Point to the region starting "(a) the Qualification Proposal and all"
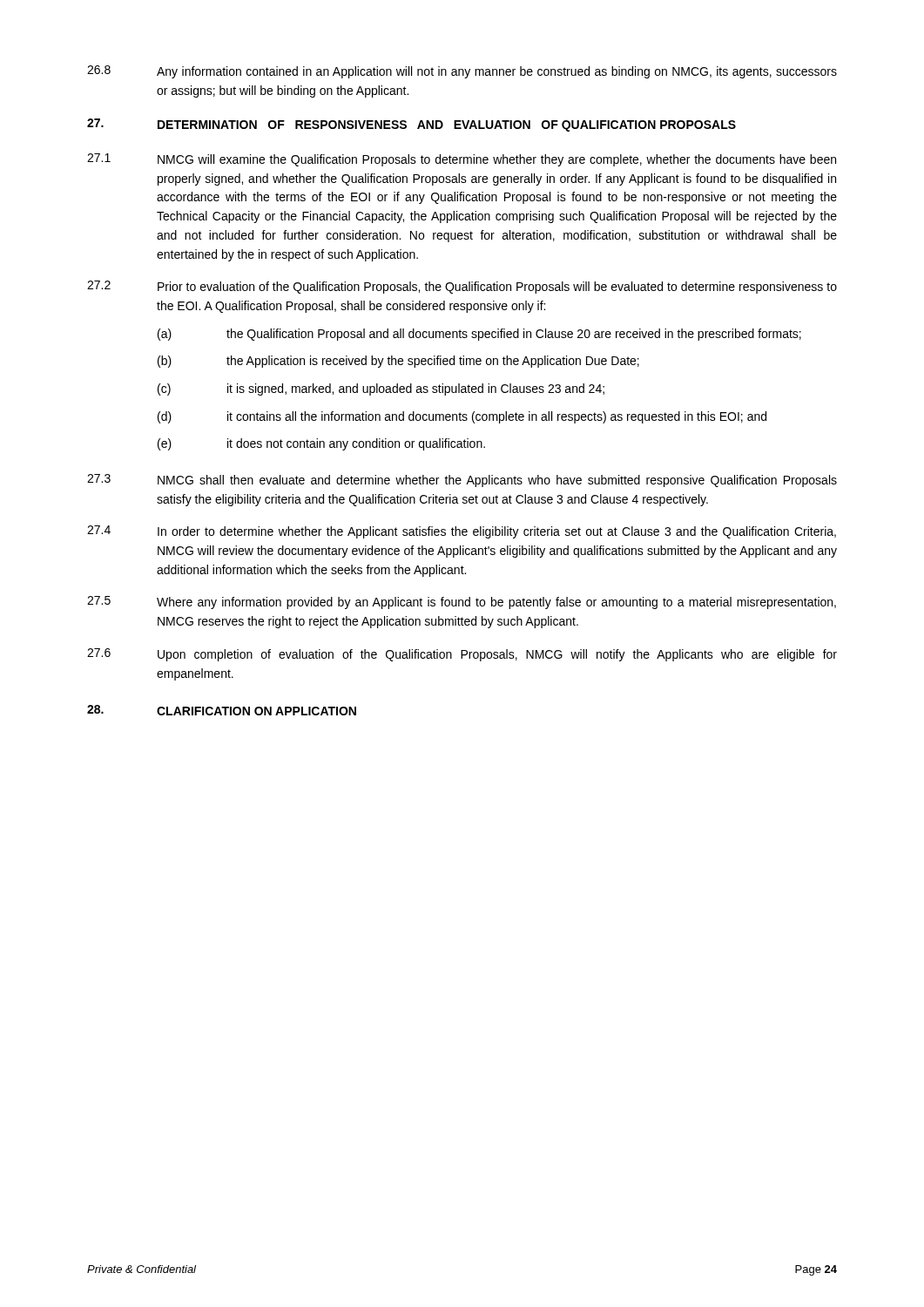The width and height of the screenshot is (924, 1307). click(497, 334)
